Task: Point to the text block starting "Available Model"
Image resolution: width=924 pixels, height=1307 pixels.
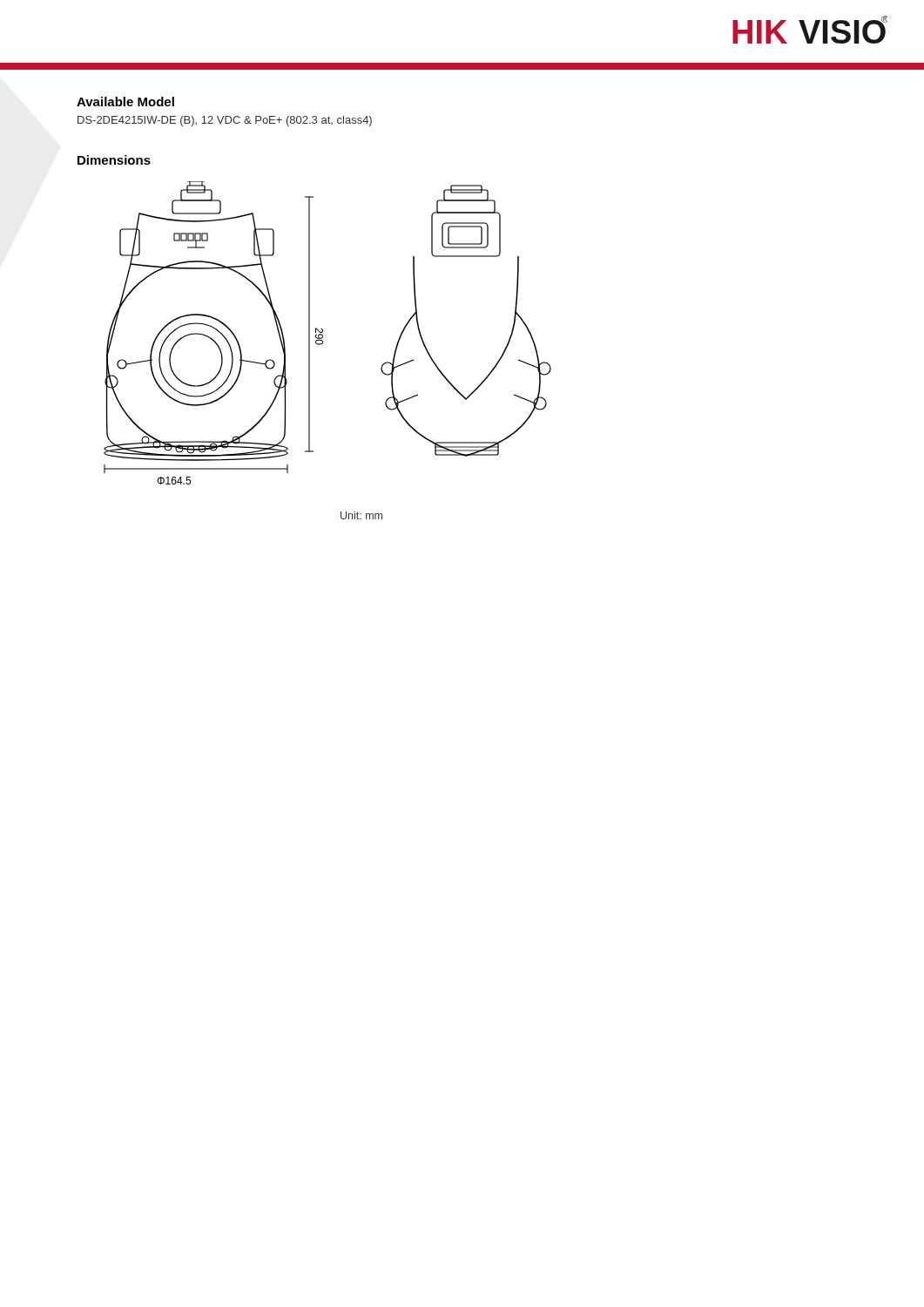Action: tap(126, 101)
